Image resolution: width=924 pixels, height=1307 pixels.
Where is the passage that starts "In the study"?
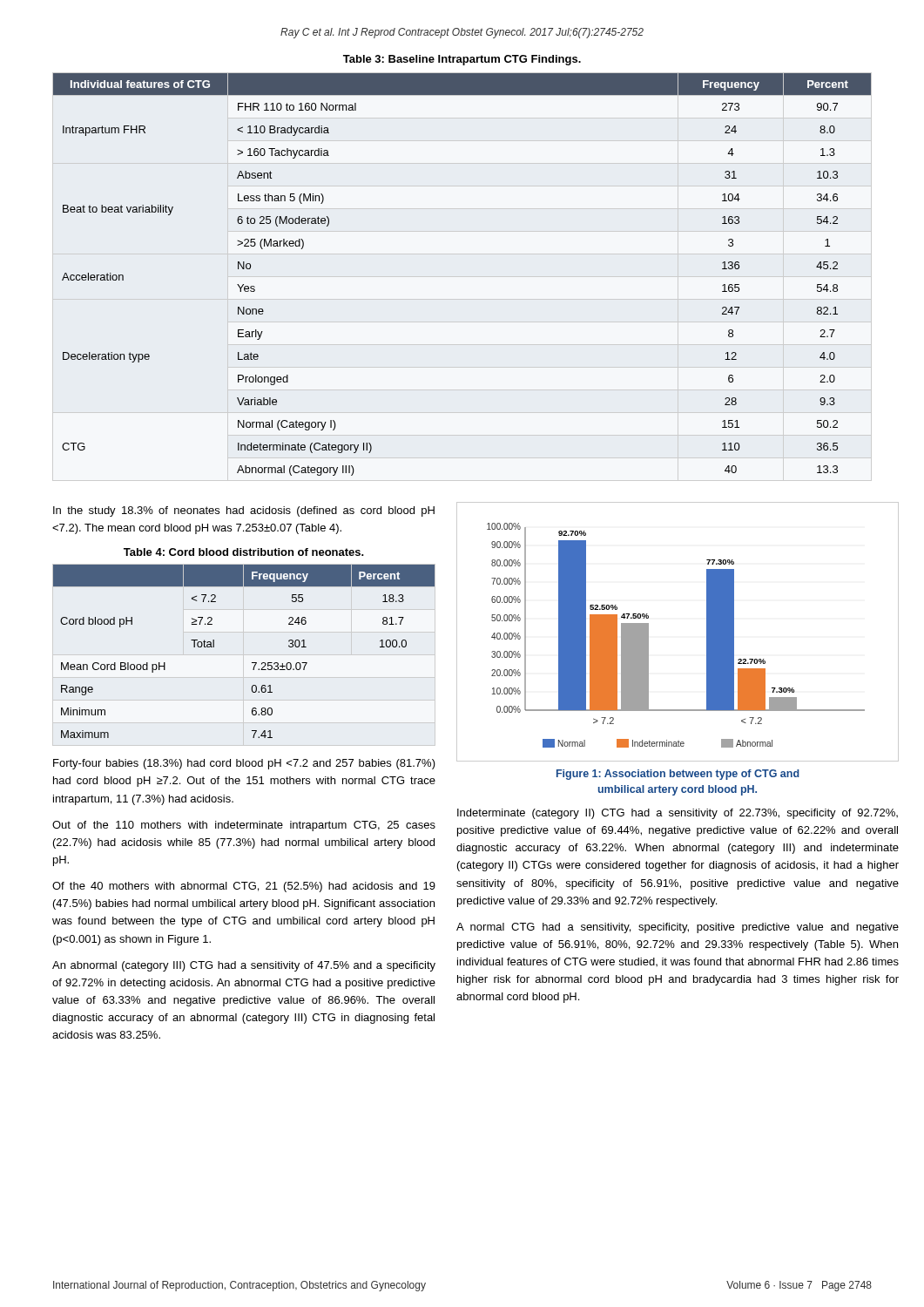pyautogui.click(x=244, y=519)
